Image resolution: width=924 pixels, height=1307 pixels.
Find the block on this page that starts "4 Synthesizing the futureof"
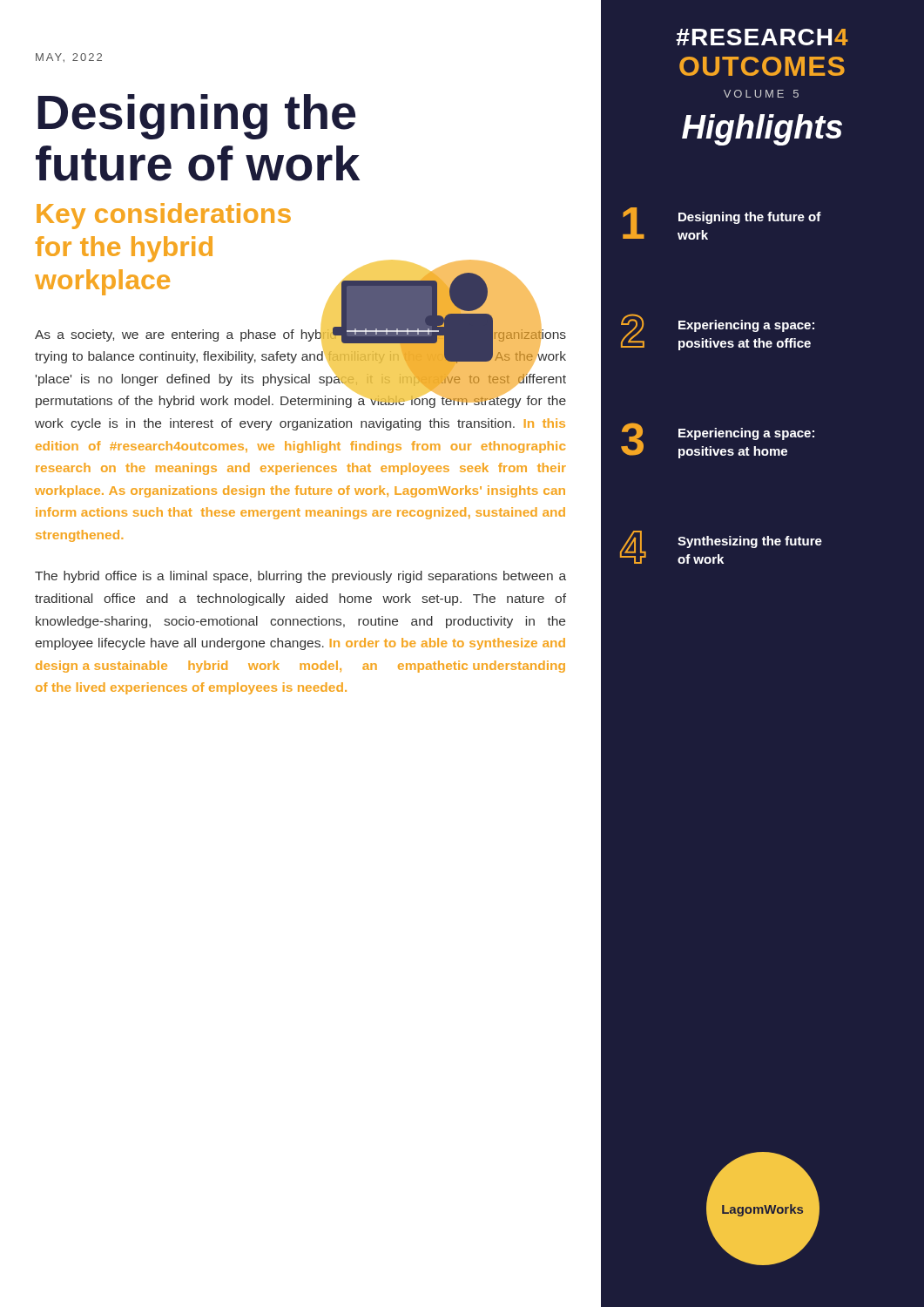click(x=721, y=547)
